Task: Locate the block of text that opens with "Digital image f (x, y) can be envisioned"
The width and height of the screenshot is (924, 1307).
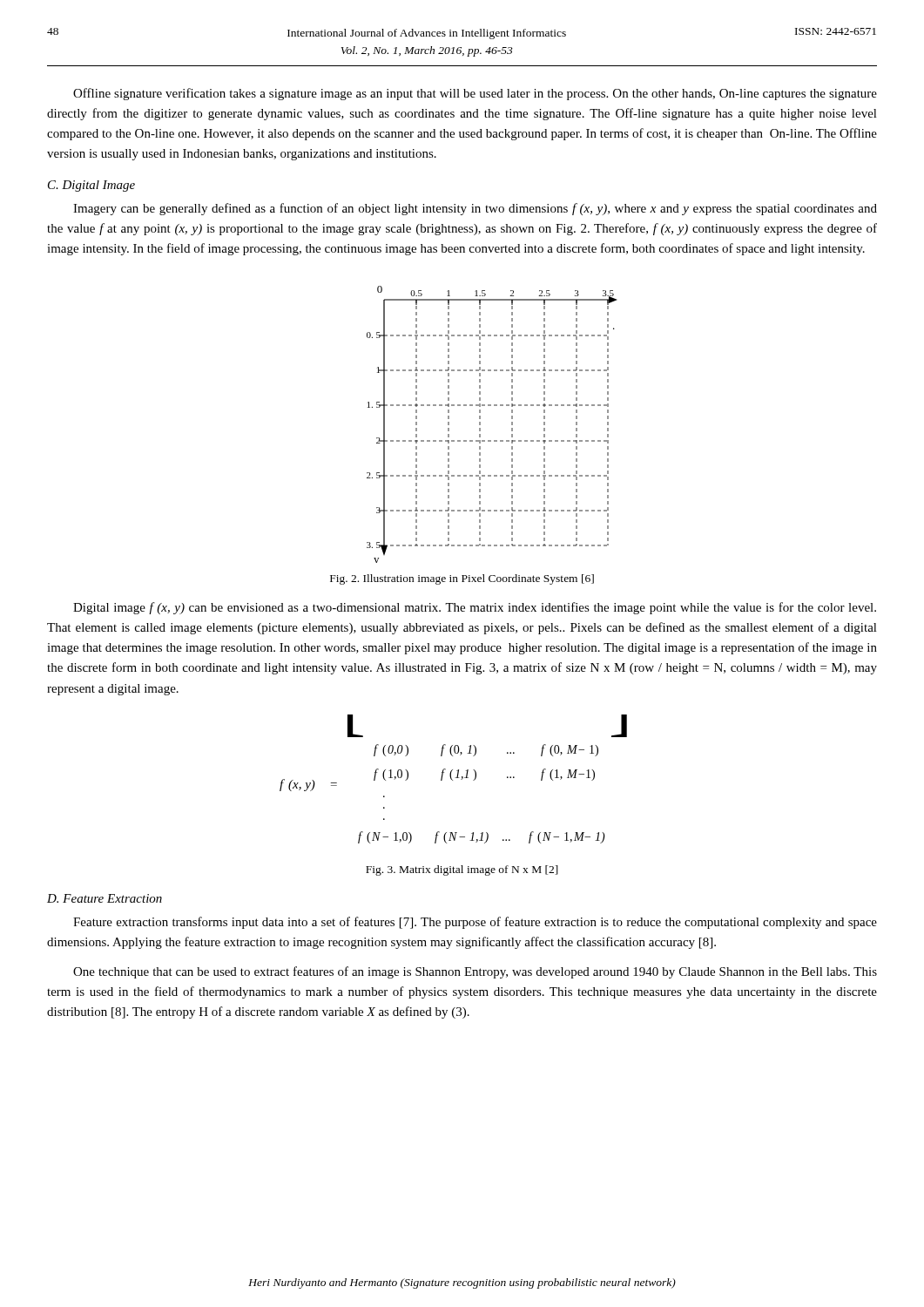Action: (462, 648)
